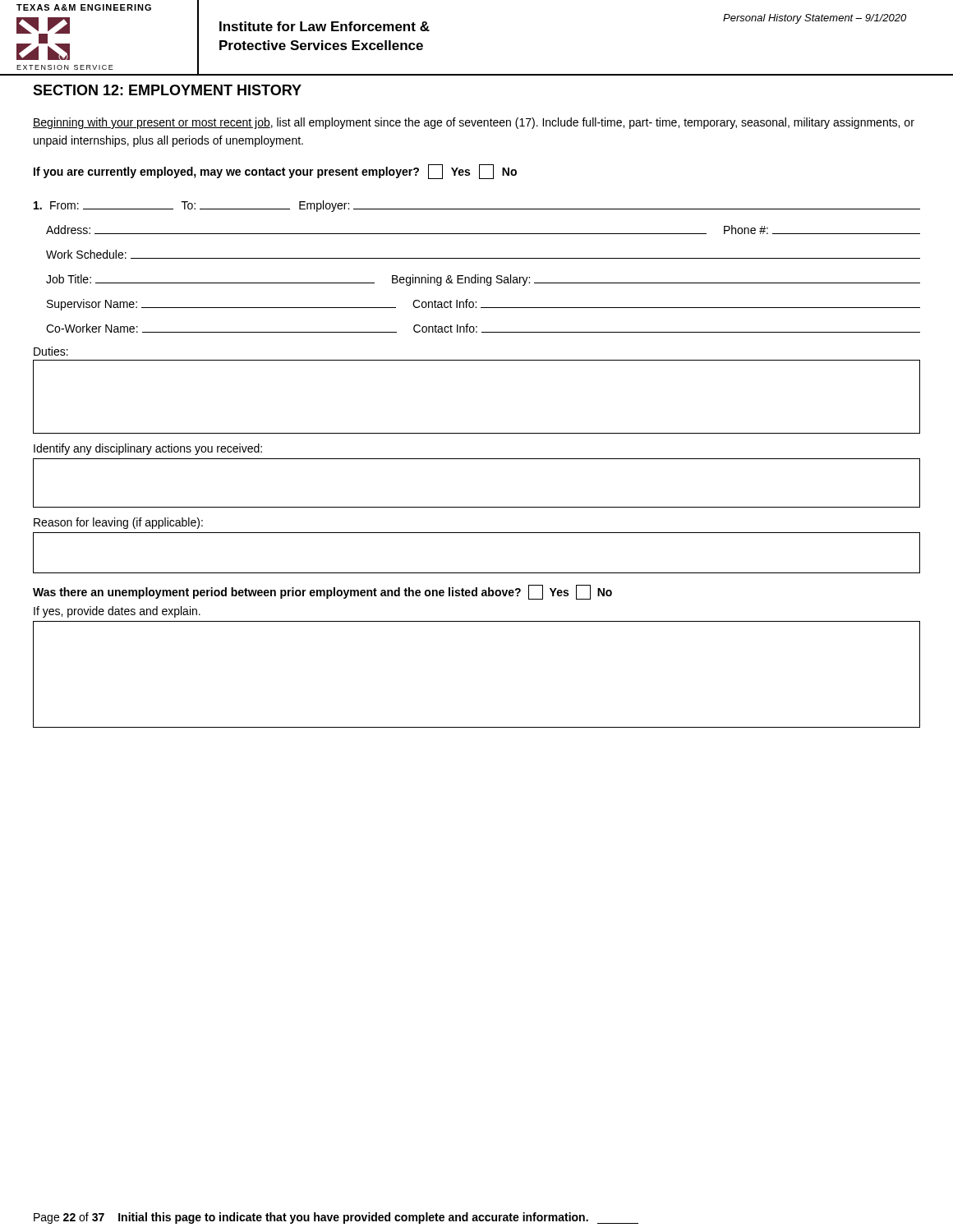Viewport: 953px width, 1232px height.
Task: Find the text block that reads "Beginning with your present or most"
Action: pyautogui.click(x=474, y=131)
